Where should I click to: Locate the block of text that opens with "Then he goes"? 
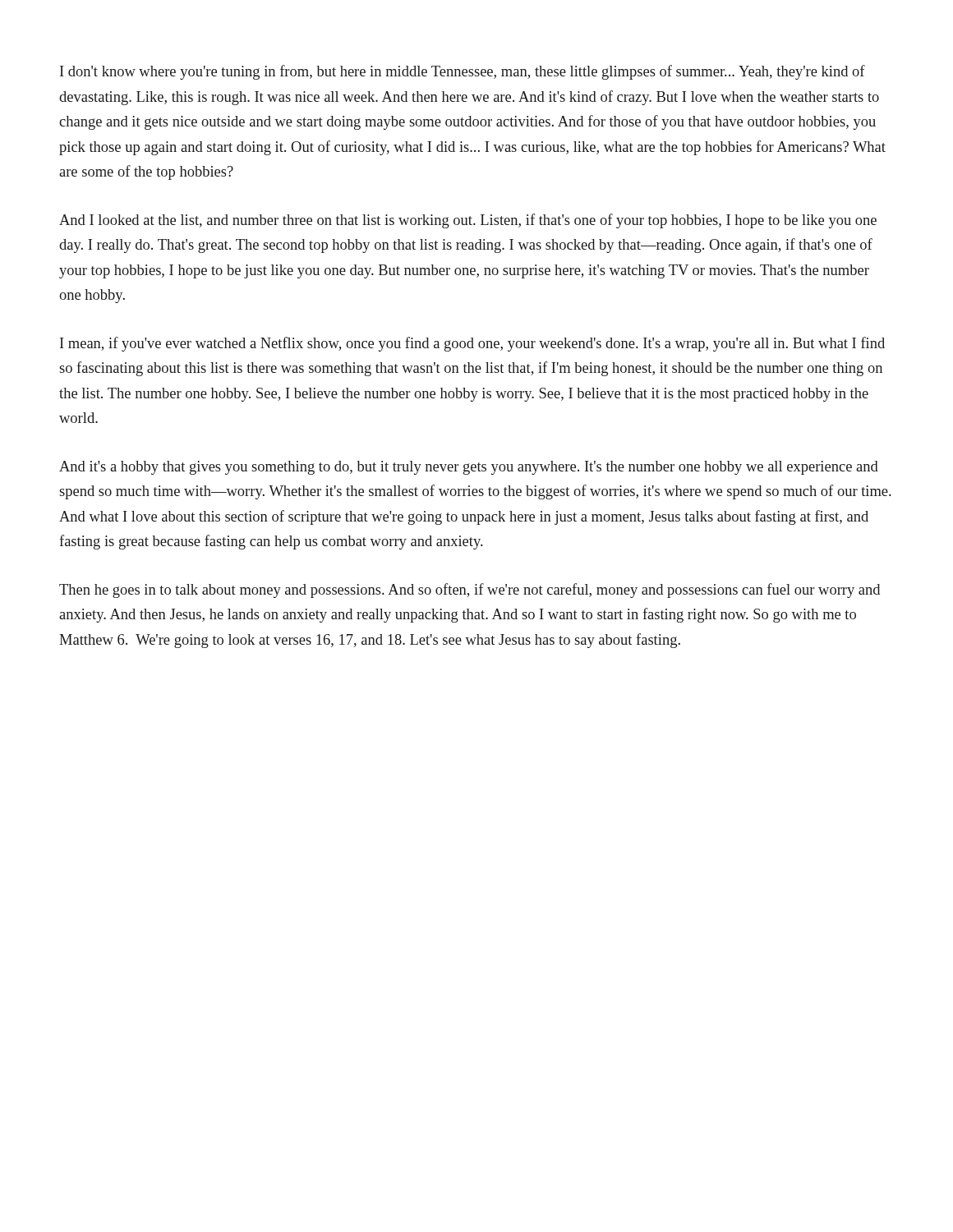coord(470,615)
